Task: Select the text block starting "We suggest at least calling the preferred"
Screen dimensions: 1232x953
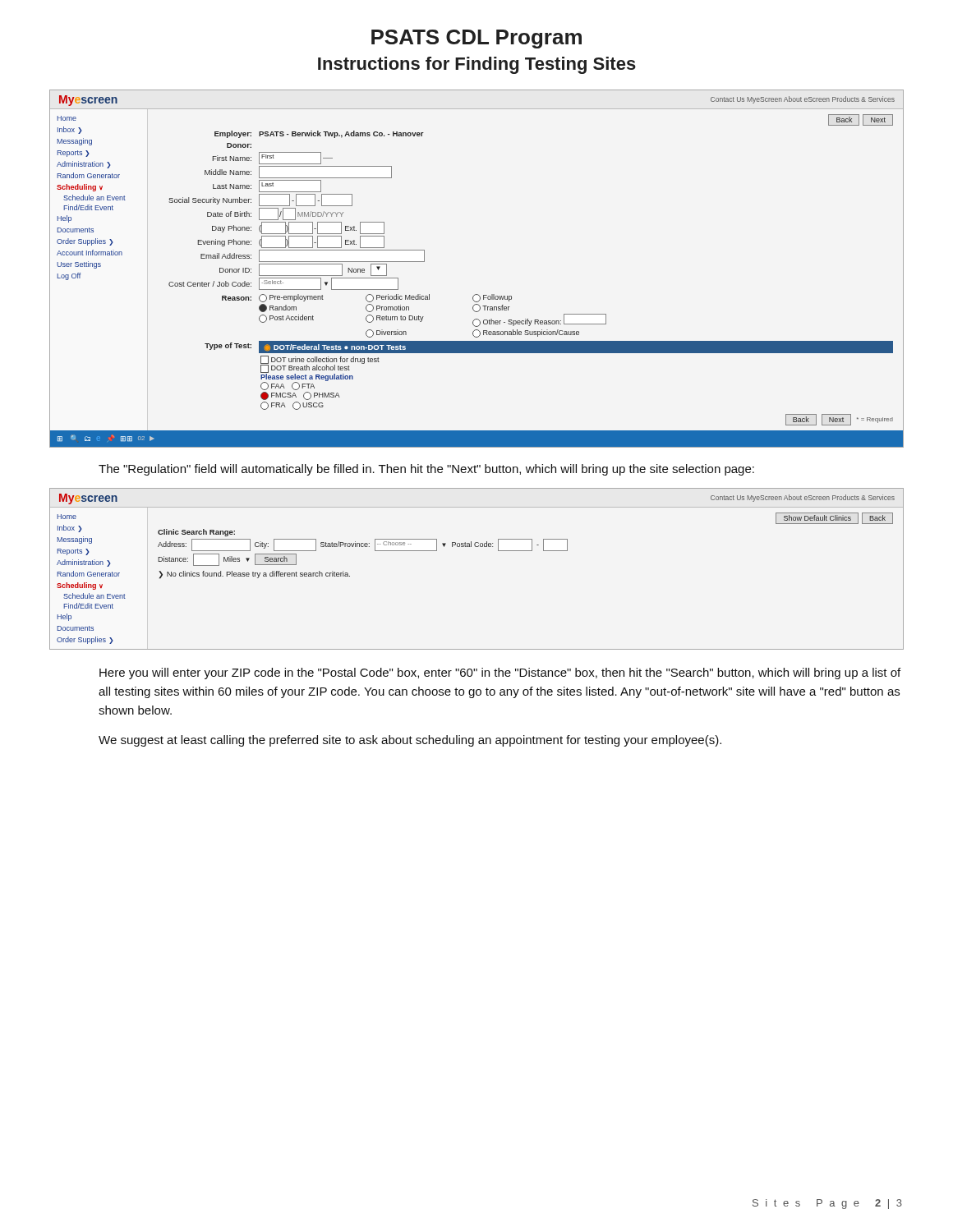Action: tap(410, 739)
